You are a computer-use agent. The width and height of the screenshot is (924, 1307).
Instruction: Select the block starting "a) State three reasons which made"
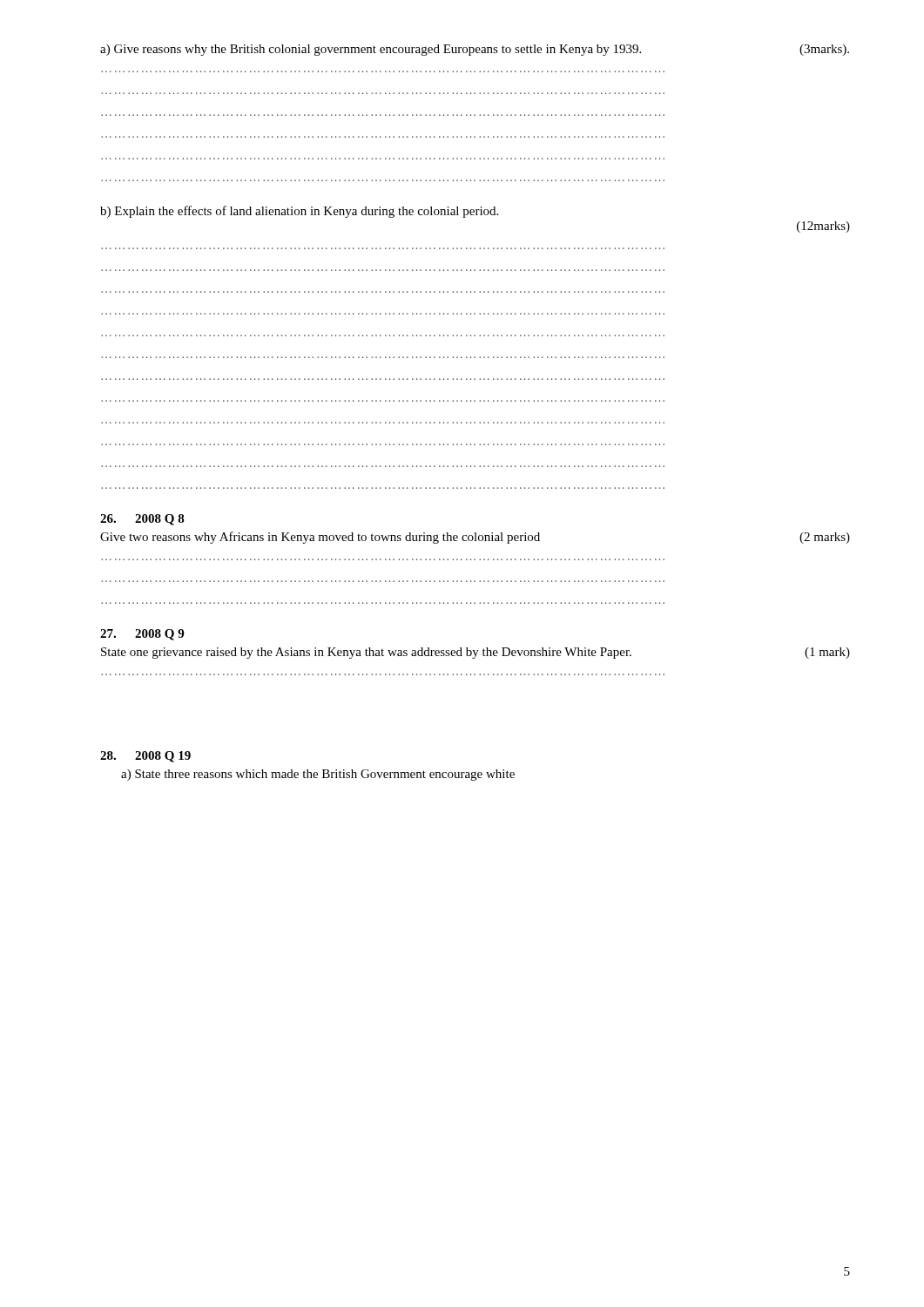pyautogui.click(x=486, y=774)
